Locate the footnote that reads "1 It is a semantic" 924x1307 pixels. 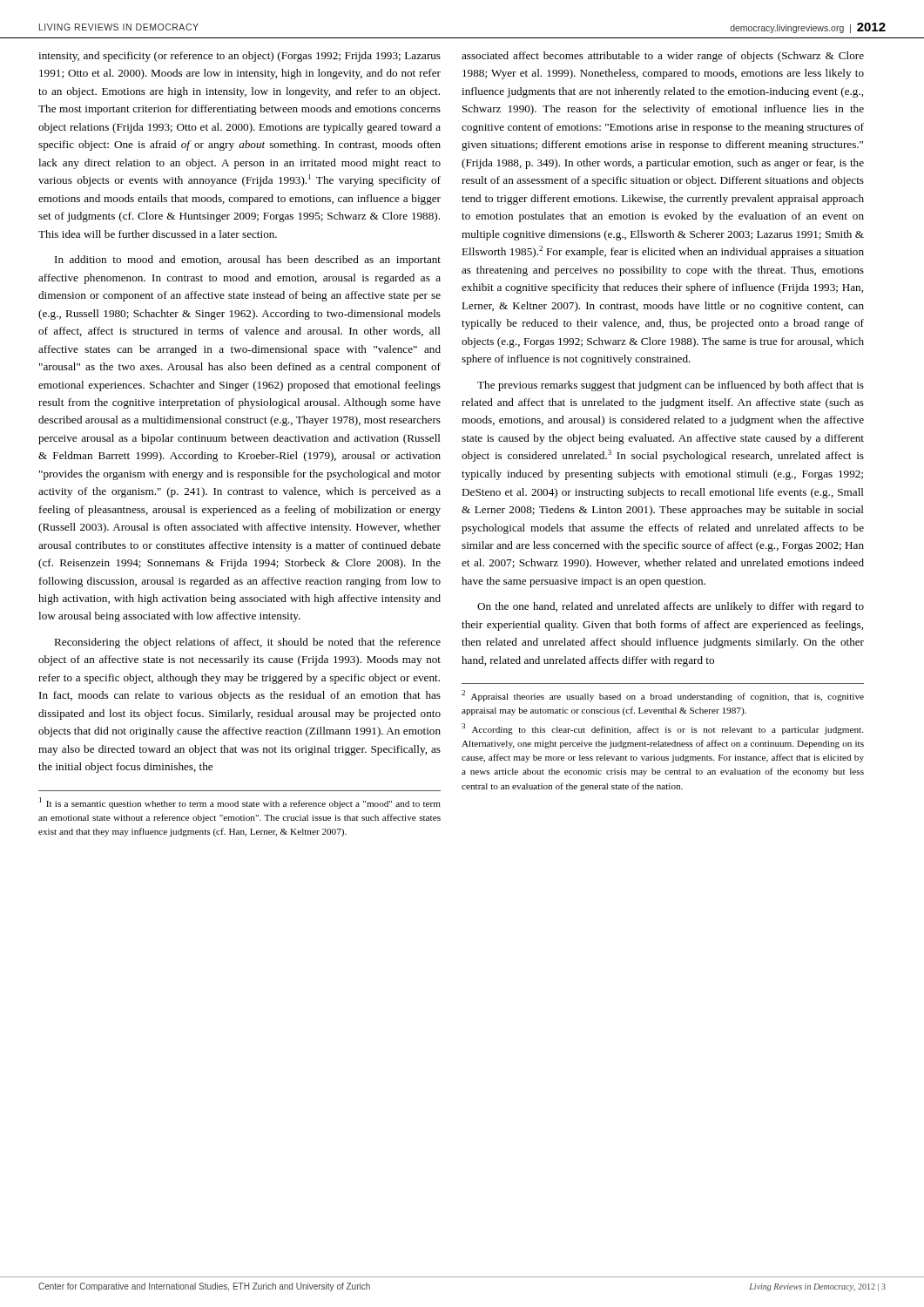click(240, 817)
